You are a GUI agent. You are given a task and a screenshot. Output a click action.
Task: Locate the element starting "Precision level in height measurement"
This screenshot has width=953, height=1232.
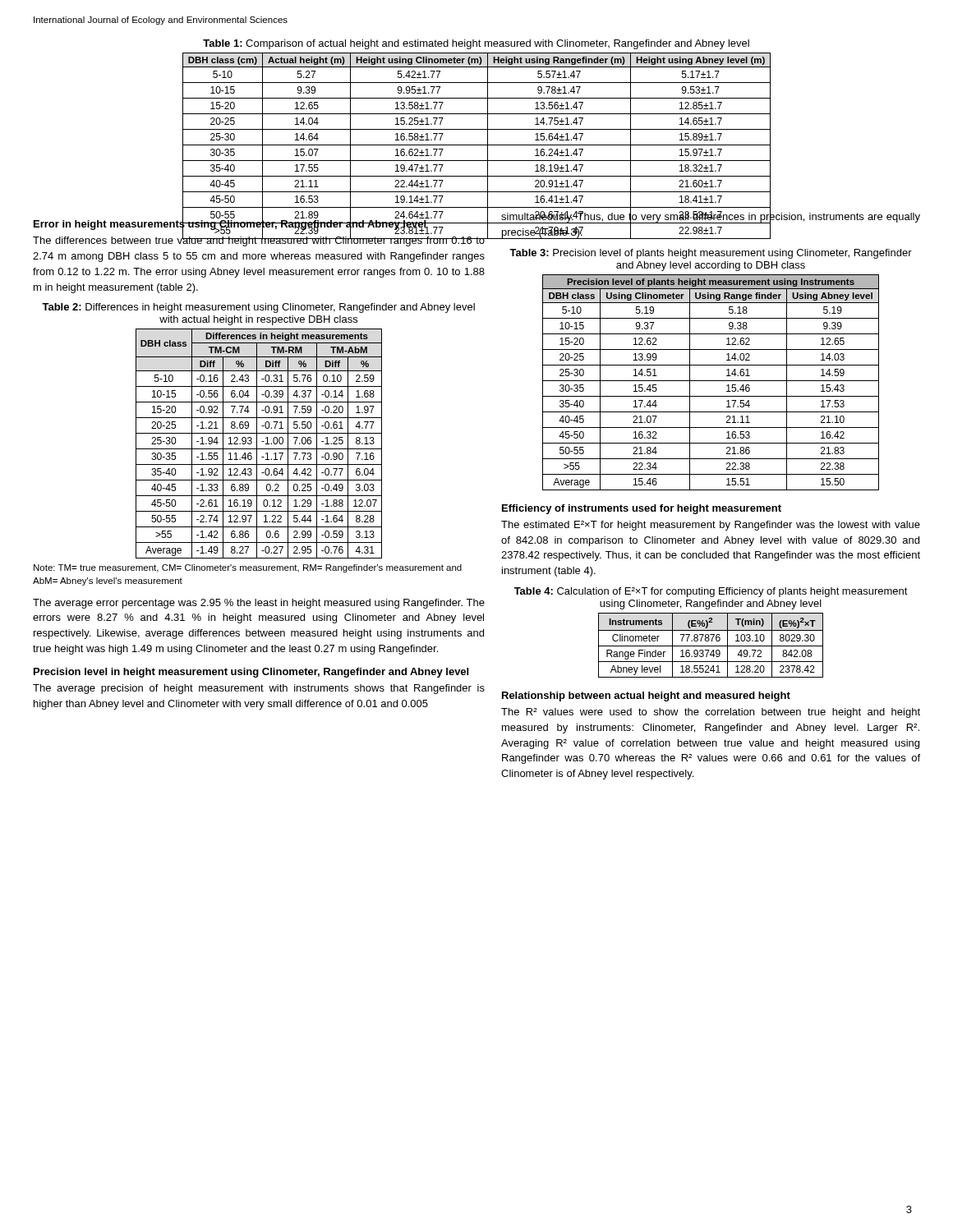[x=251, y=671]
